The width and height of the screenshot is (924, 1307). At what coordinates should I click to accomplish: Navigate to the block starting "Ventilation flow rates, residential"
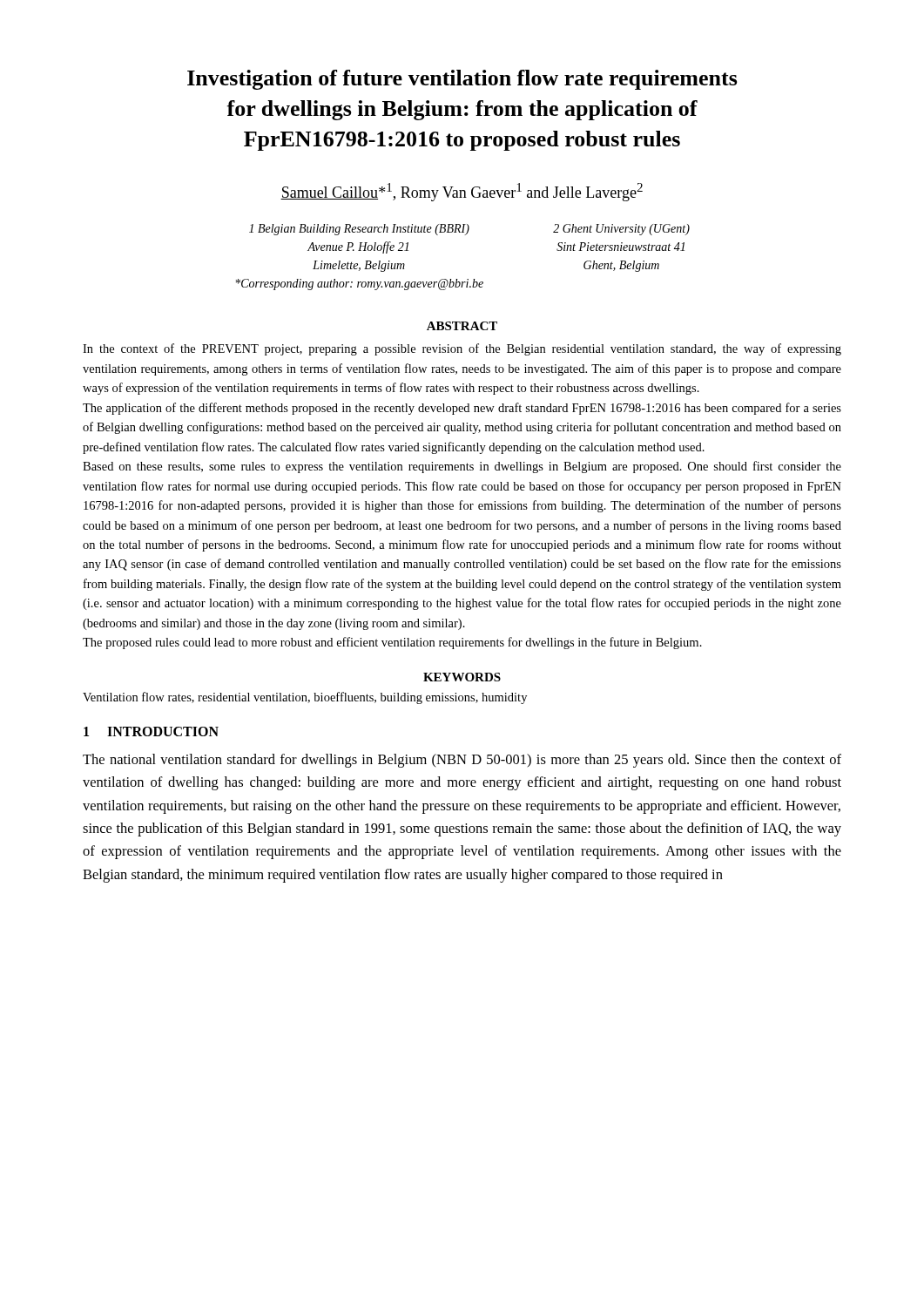[x=305, y=697]
